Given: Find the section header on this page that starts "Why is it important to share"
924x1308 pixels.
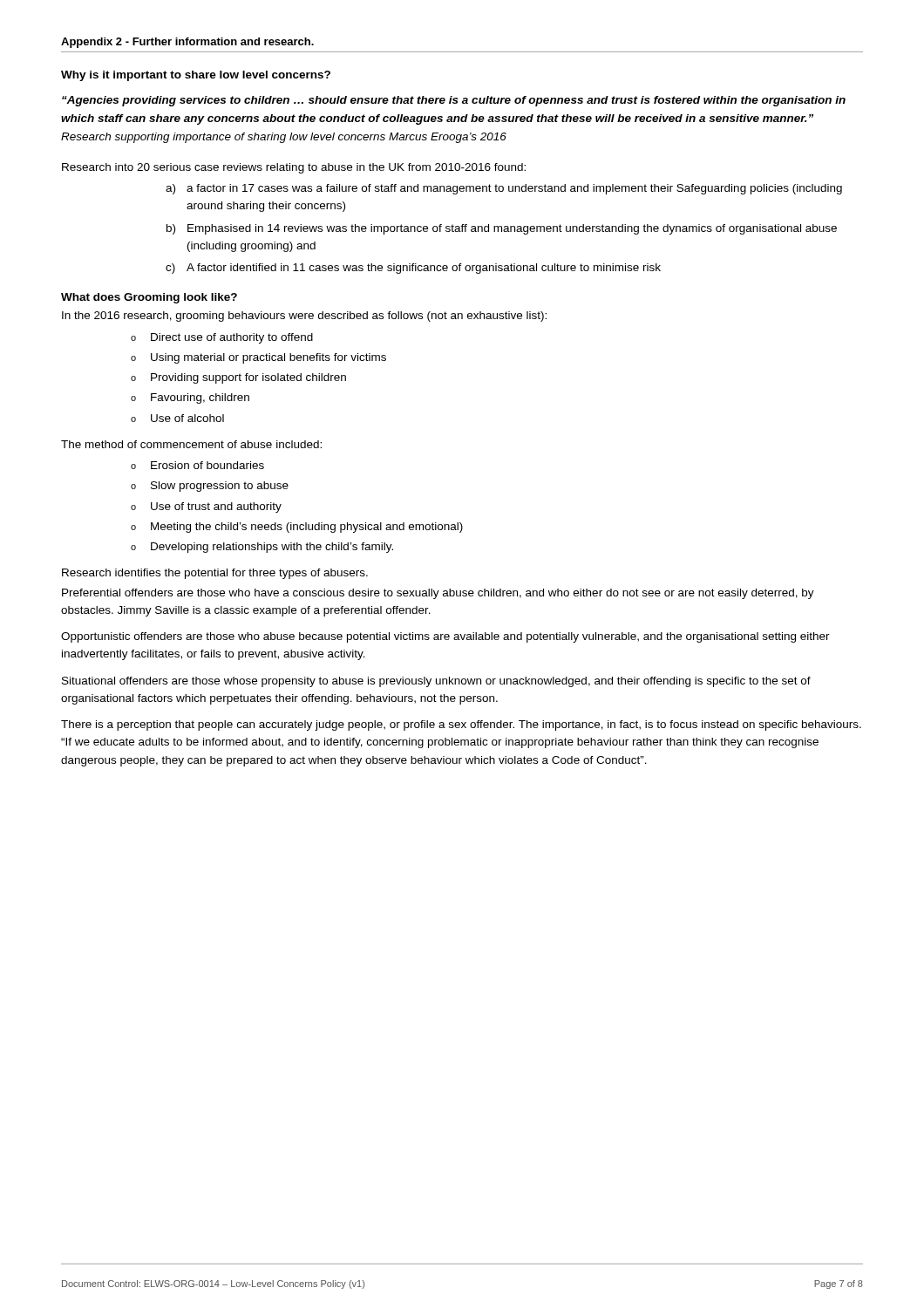Looking at the screenshot, I should coord(196,75).
